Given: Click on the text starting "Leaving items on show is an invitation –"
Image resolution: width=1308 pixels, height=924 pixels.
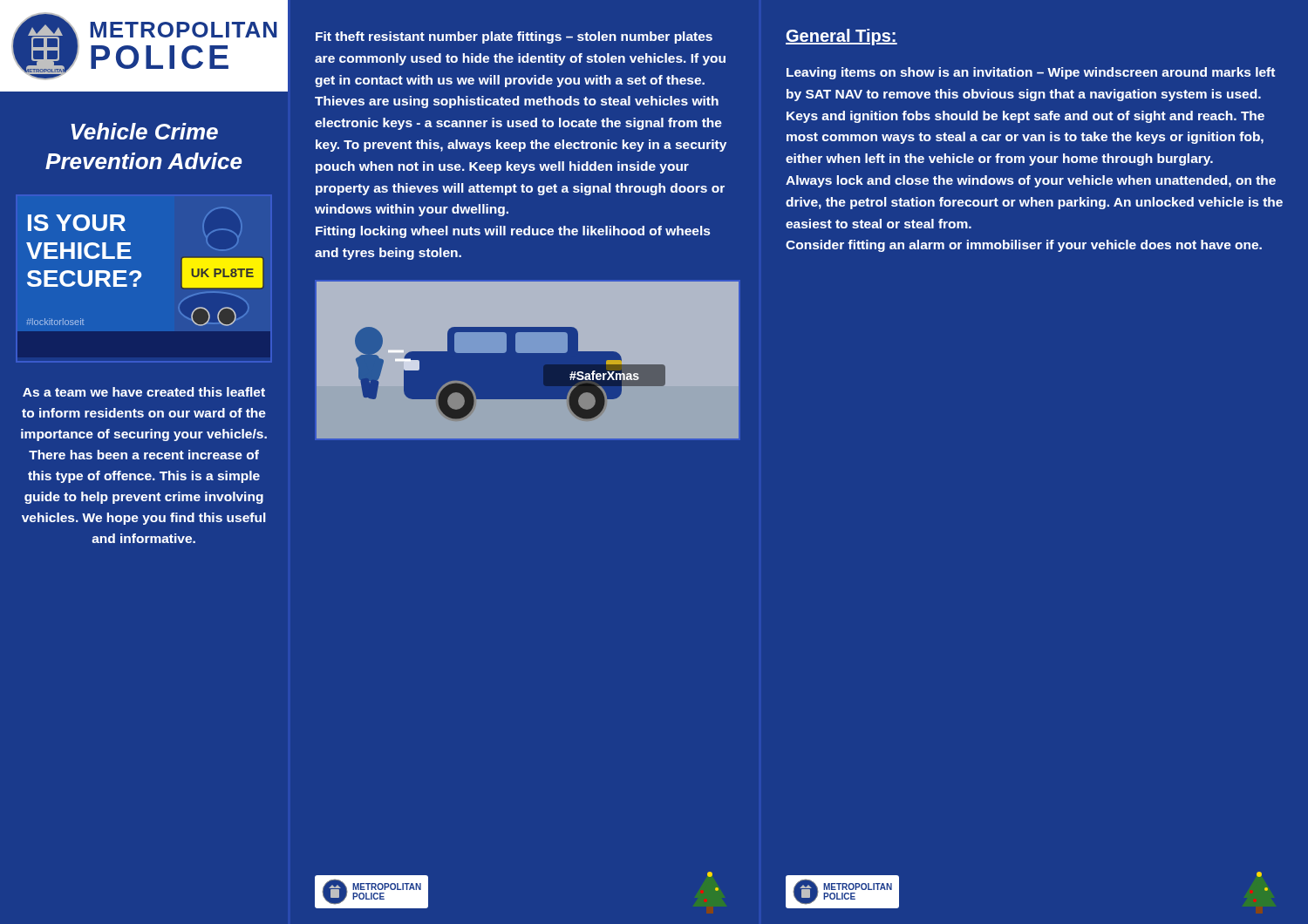Looking at the screenshot, I should 1034,158.
